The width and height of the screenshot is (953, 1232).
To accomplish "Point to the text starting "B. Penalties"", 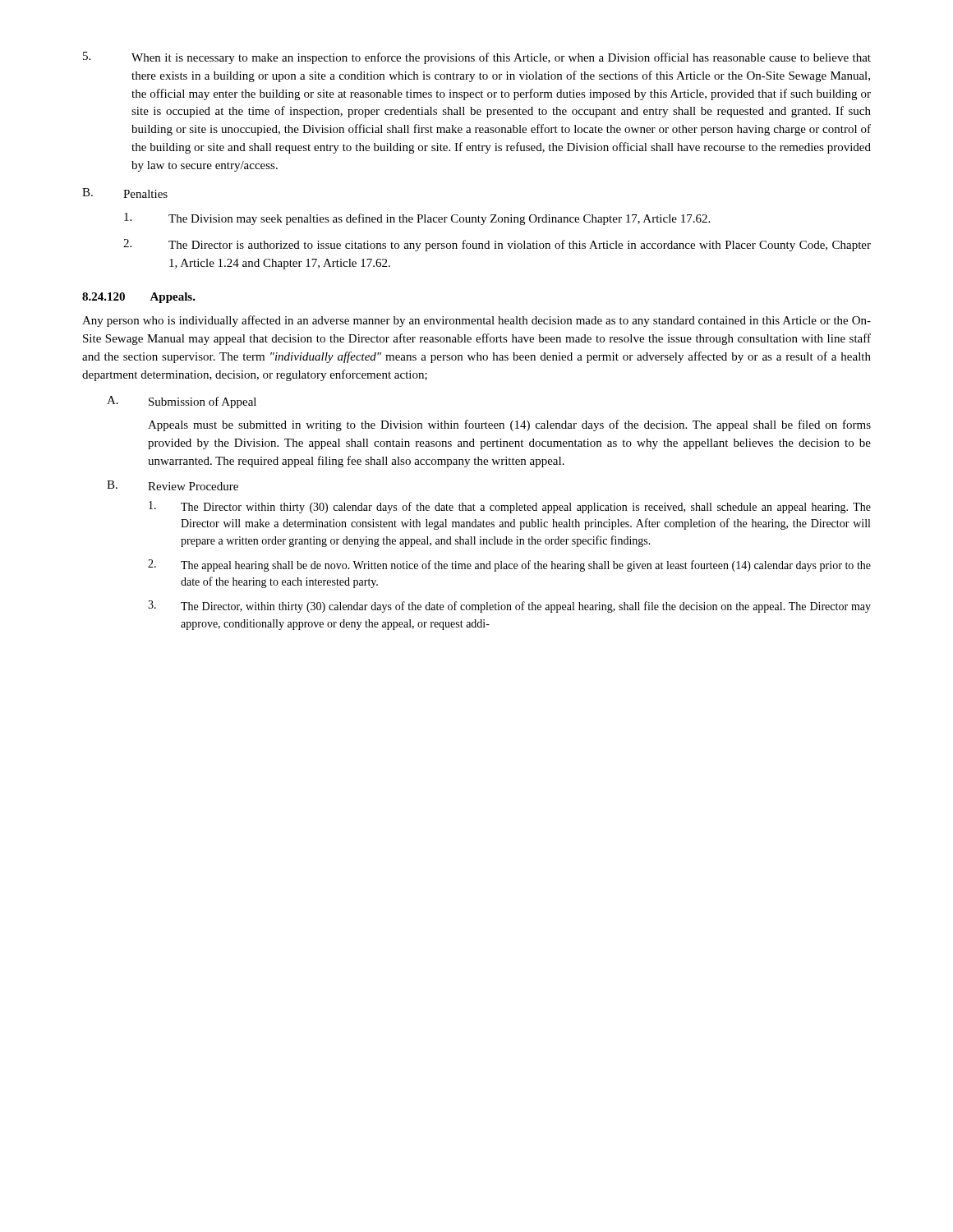I will point(125,193).
